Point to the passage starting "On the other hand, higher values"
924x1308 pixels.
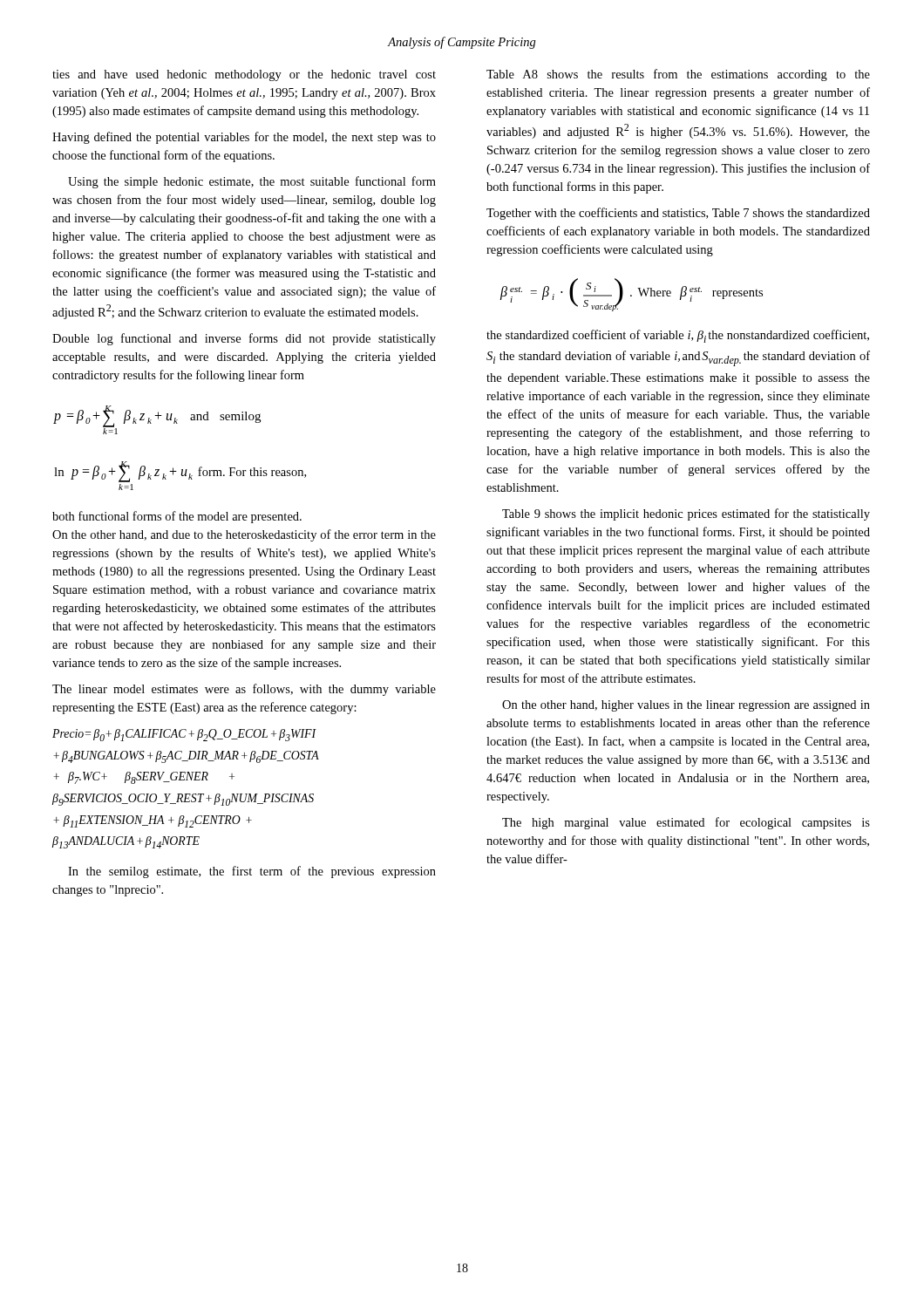click(x=678, y=751)
